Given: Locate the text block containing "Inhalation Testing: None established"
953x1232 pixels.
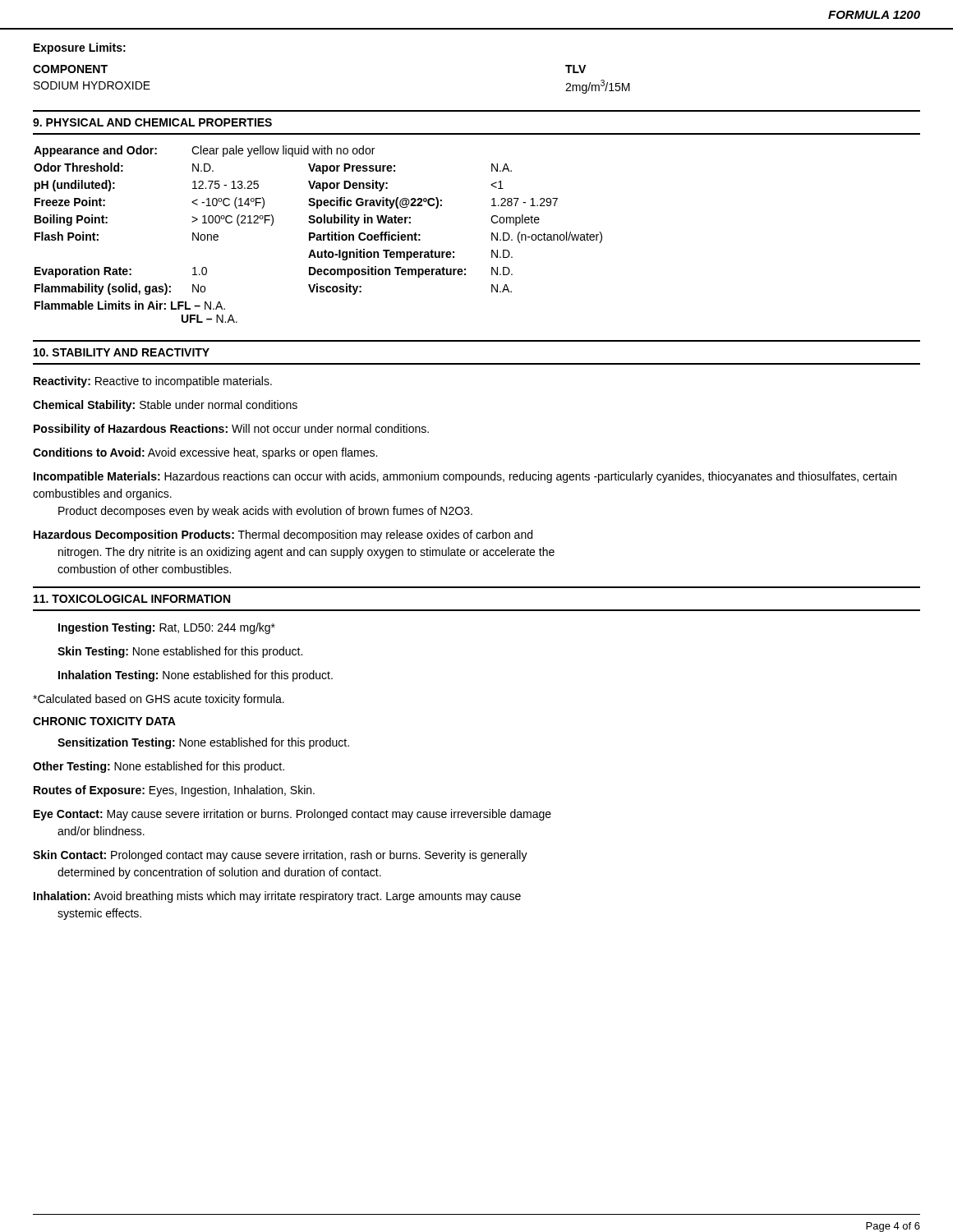Looking at the screenshot, I should (195, 675).
